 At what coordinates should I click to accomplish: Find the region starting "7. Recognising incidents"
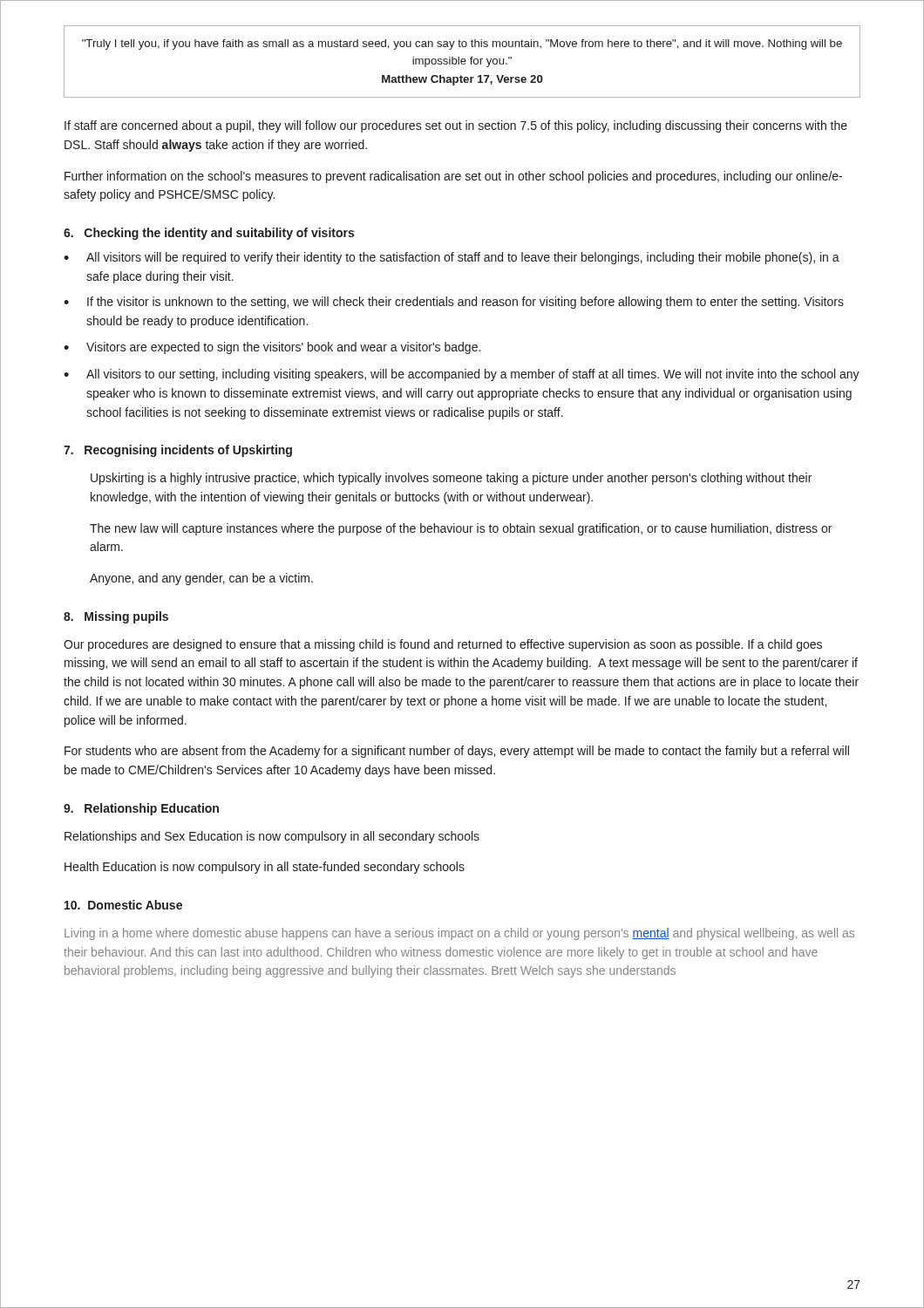(x=178, y=451)
